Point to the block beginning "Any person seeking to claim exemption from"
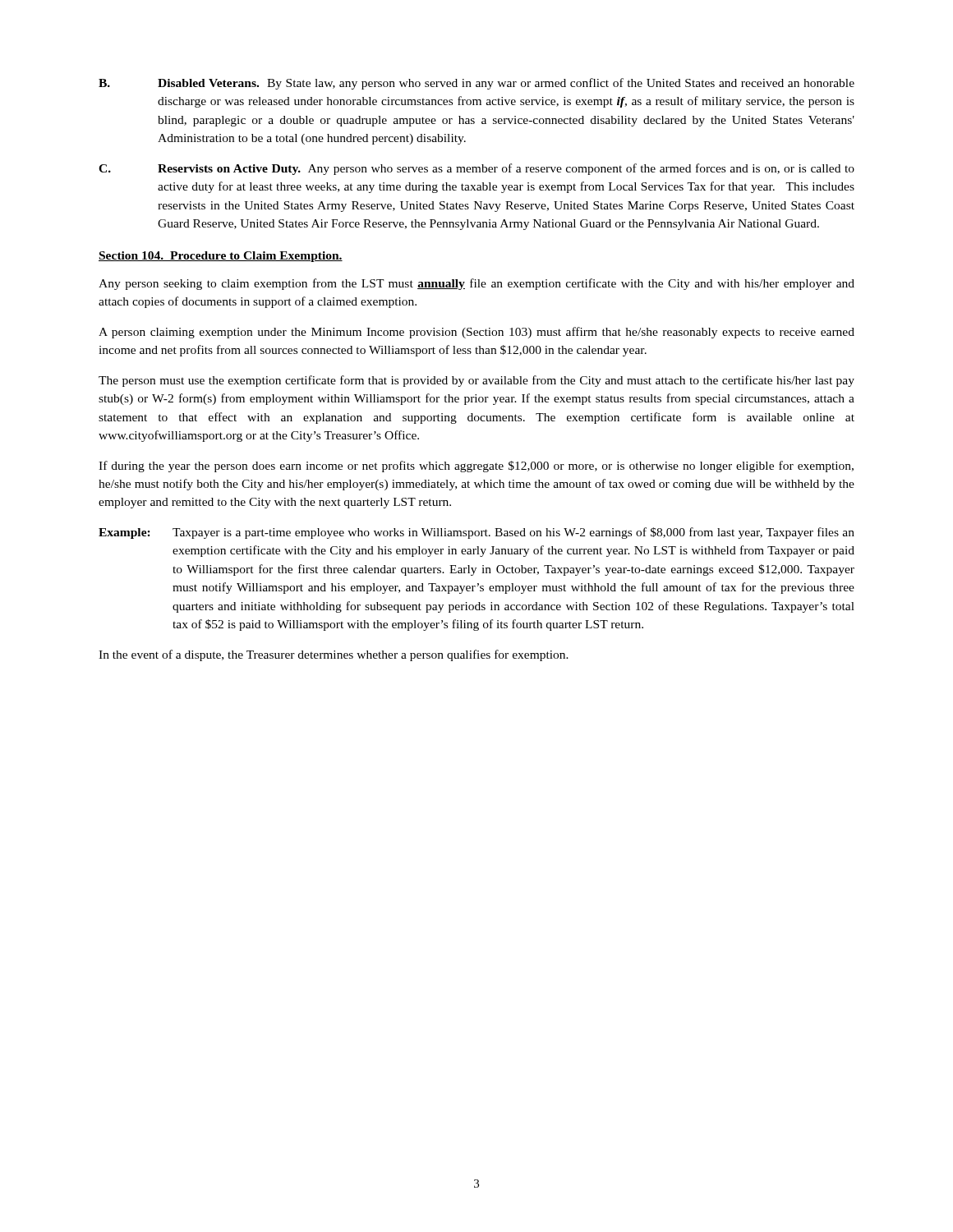The image size is (953, 1232). click(x=476, y=292)
